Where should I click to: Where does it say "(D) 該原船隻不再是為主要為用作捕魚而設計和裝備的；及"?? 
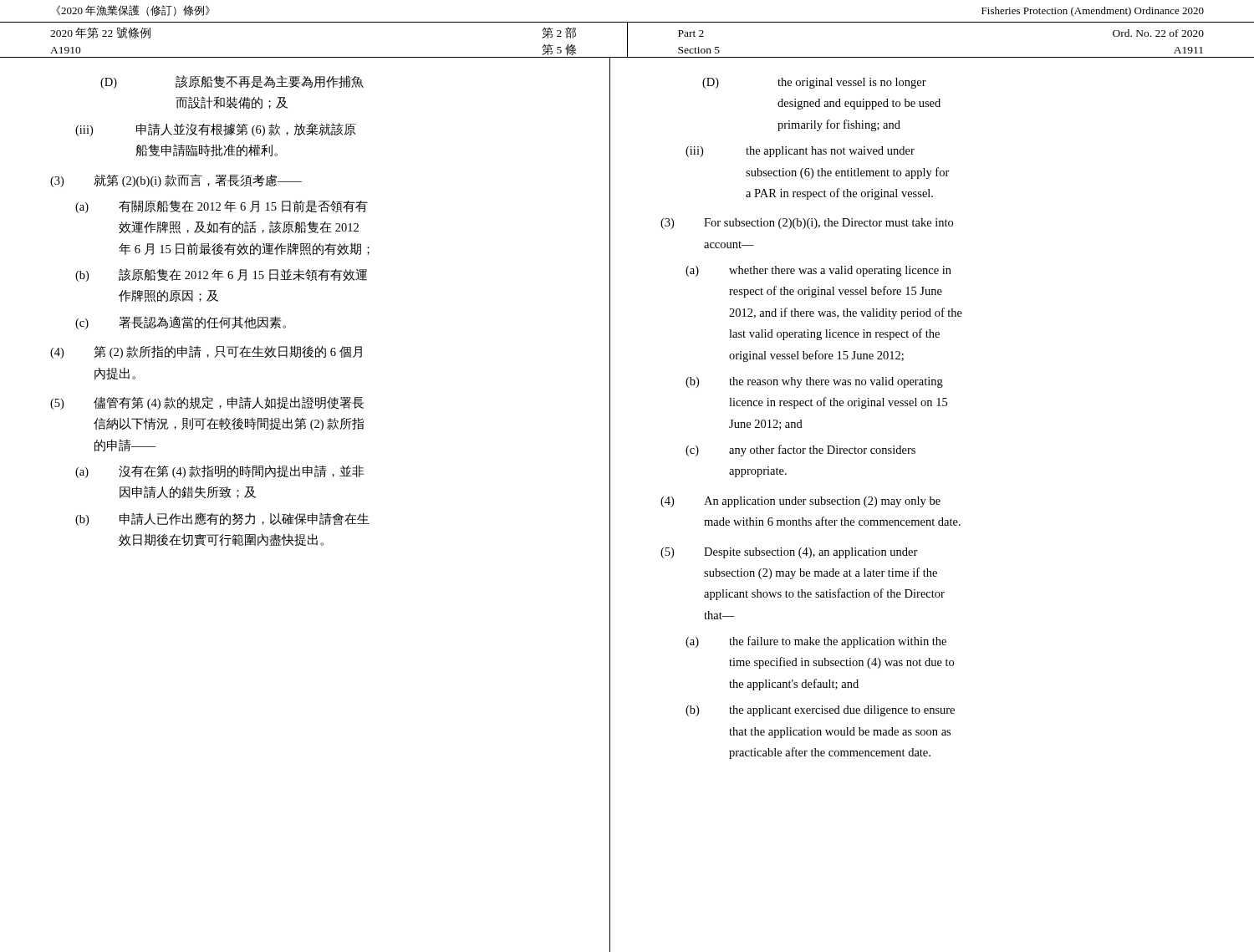tap(330, 93)
